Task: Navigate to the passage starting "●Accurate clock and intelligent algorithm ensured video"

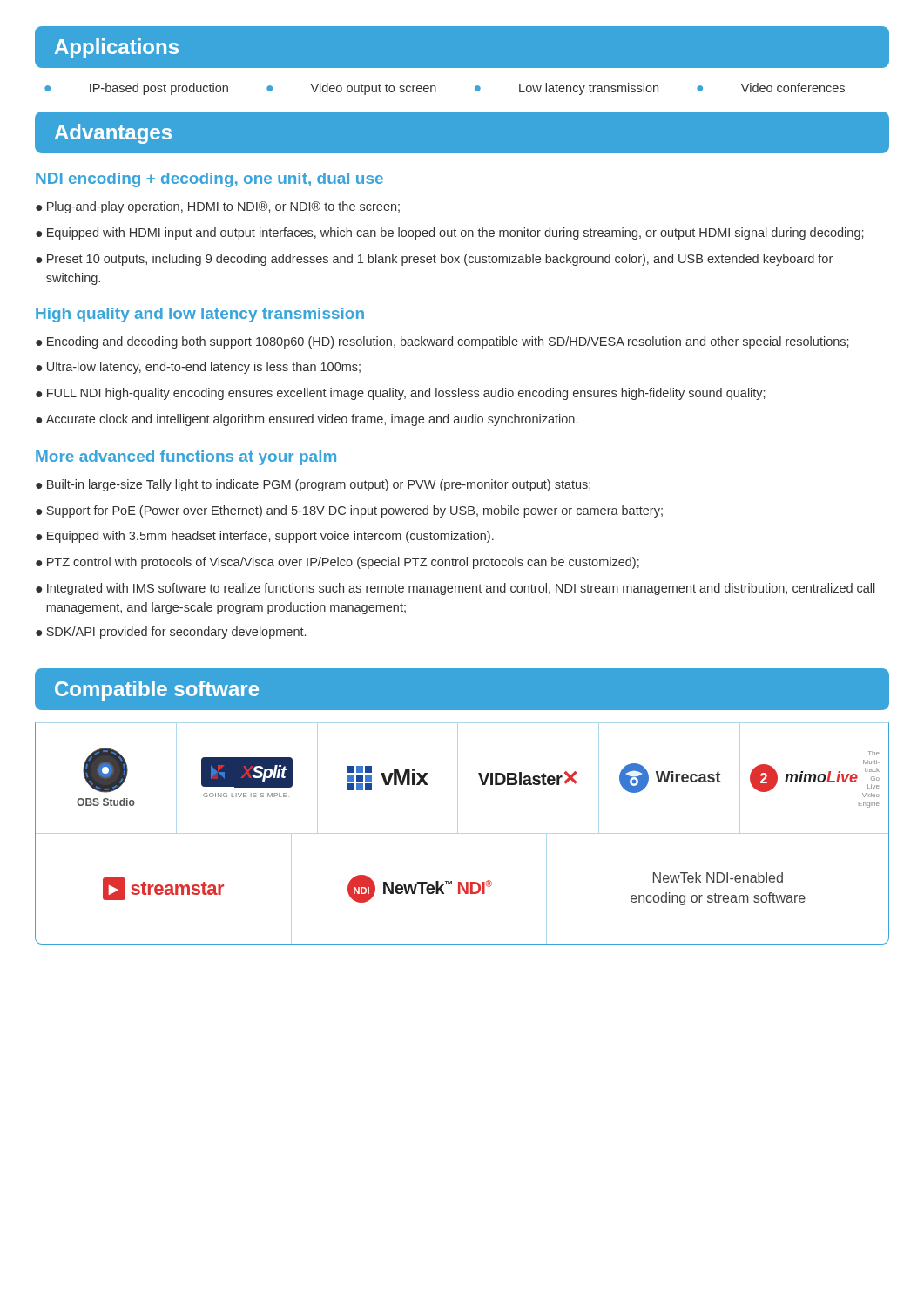Action: [x=307, y=420]
